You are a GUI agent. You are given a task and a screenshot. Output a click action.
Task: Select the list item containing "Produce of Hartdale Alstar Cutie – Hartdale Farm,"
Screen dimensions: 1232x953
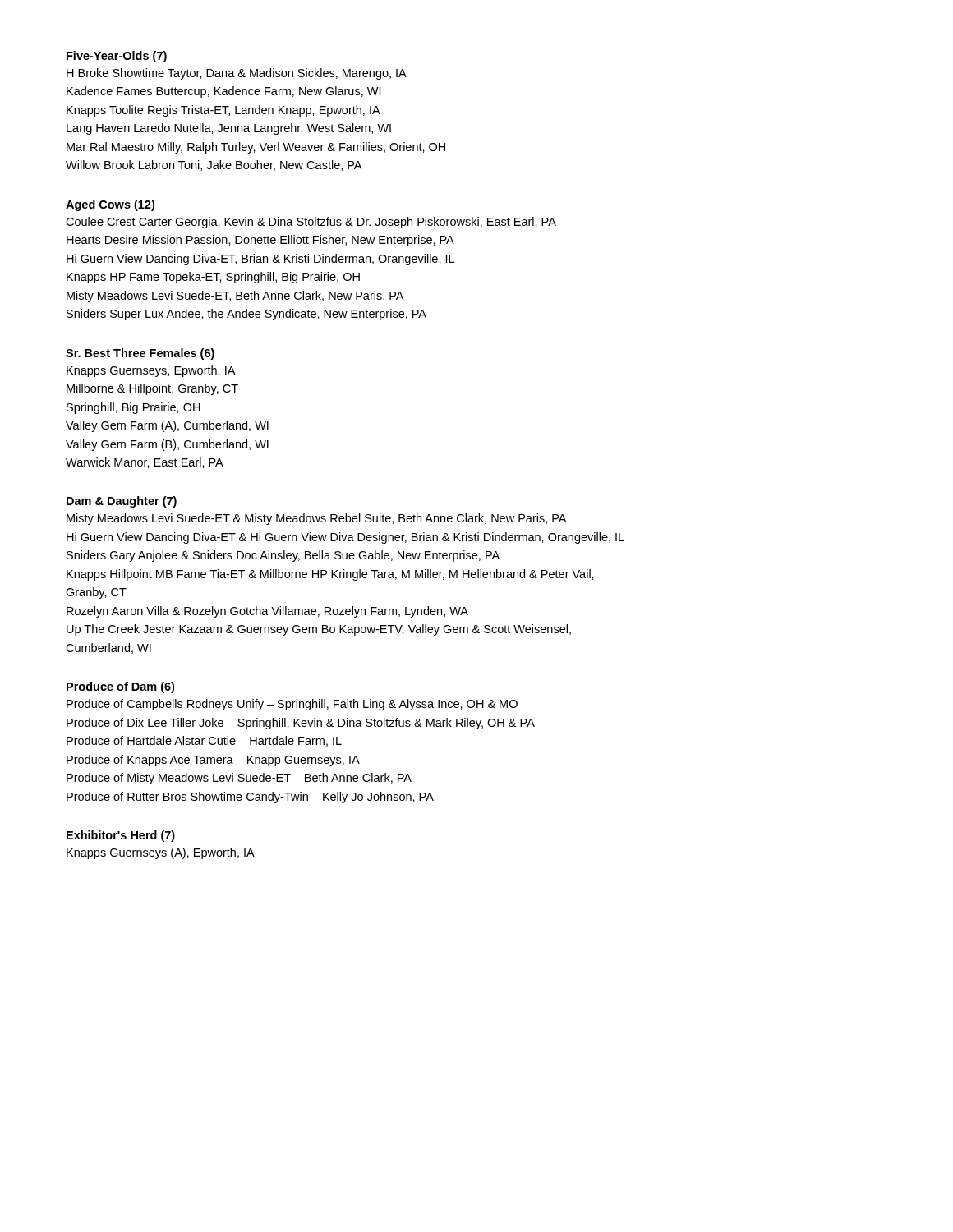204,741
